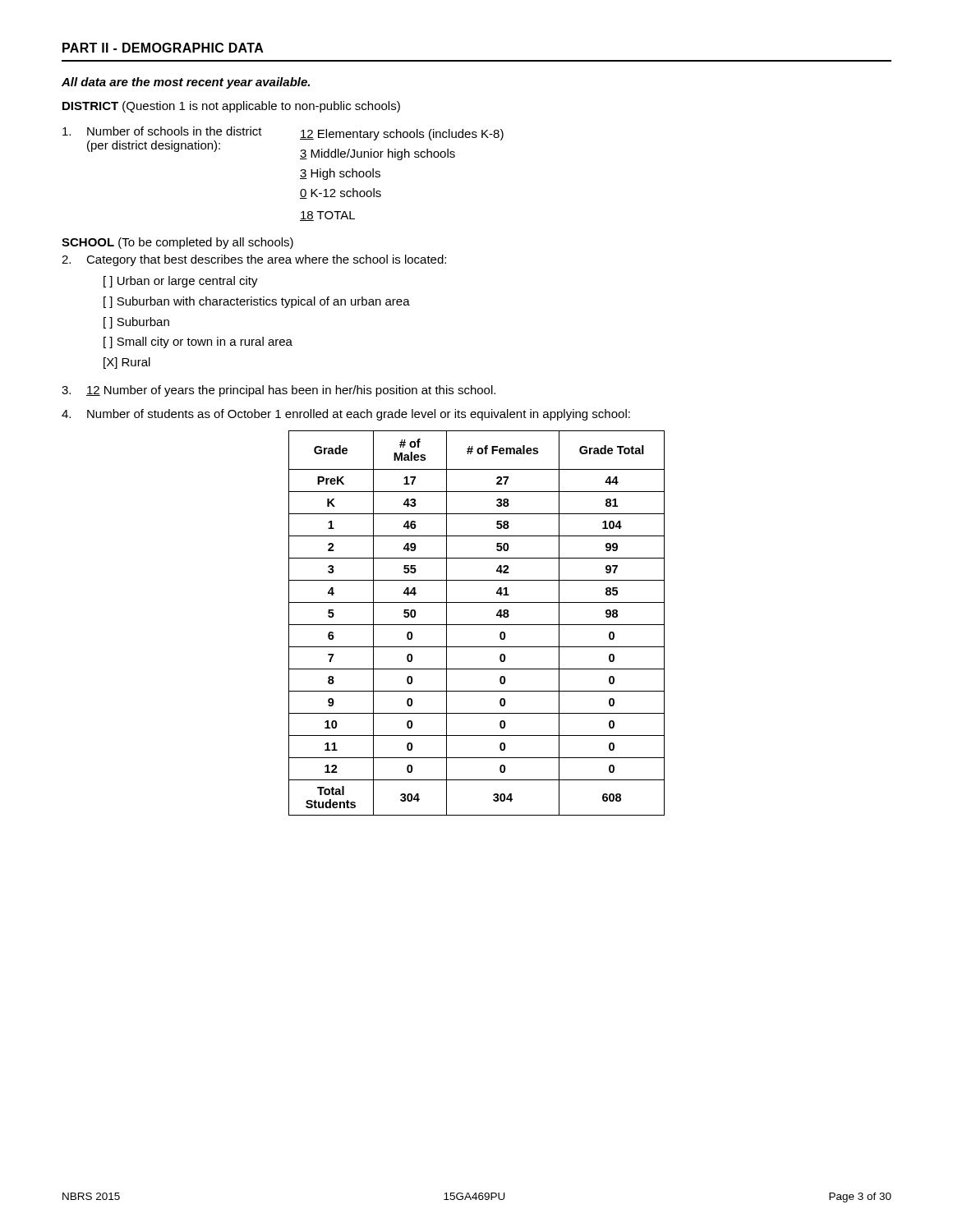The height and width of the screenshot is (1232, 953).
Task: Click on the text block with the text "Category that best describes the area where"
Action: [254, 259]
